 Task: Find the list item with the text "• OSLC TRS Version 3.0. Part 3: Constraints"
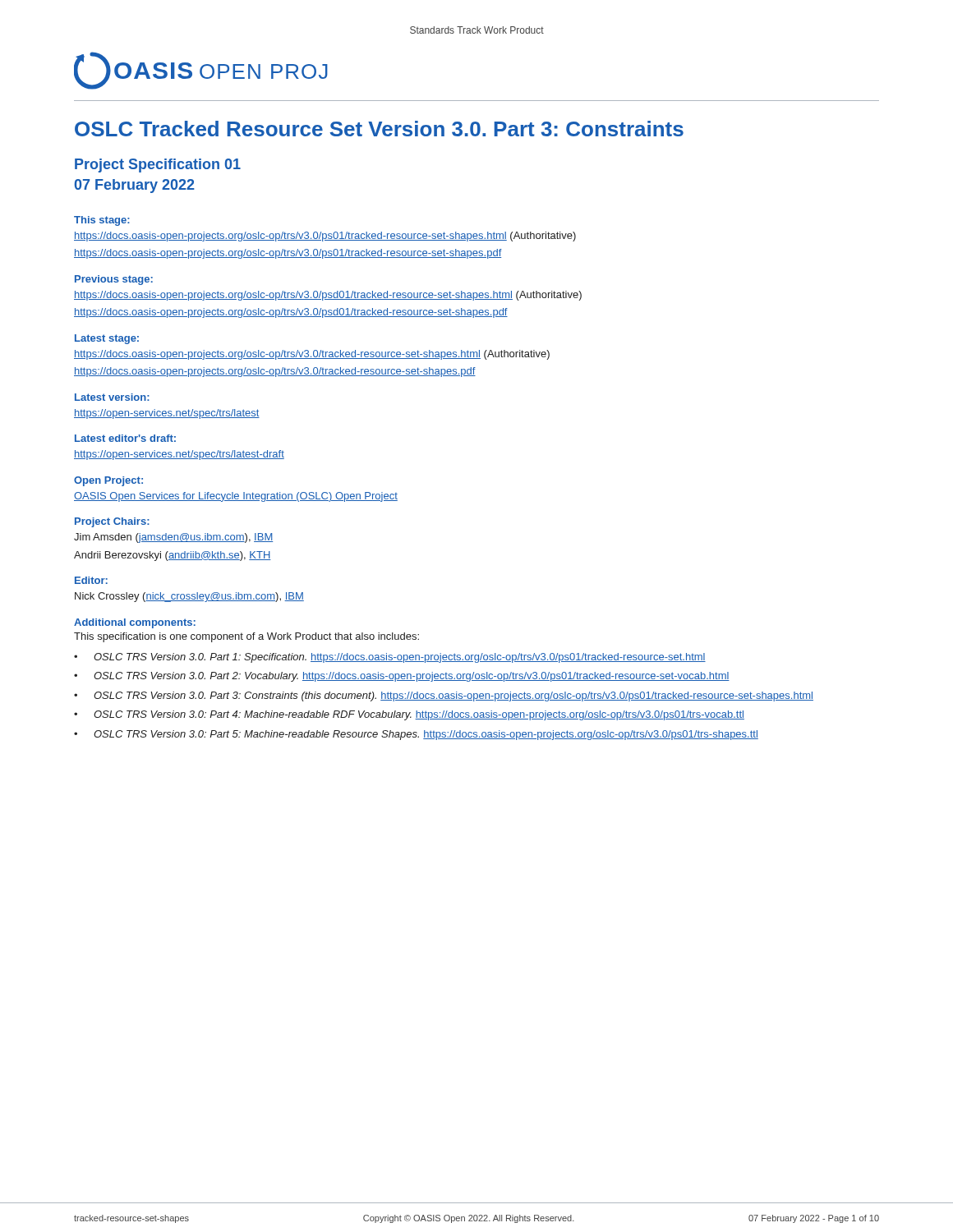point(476,695)
